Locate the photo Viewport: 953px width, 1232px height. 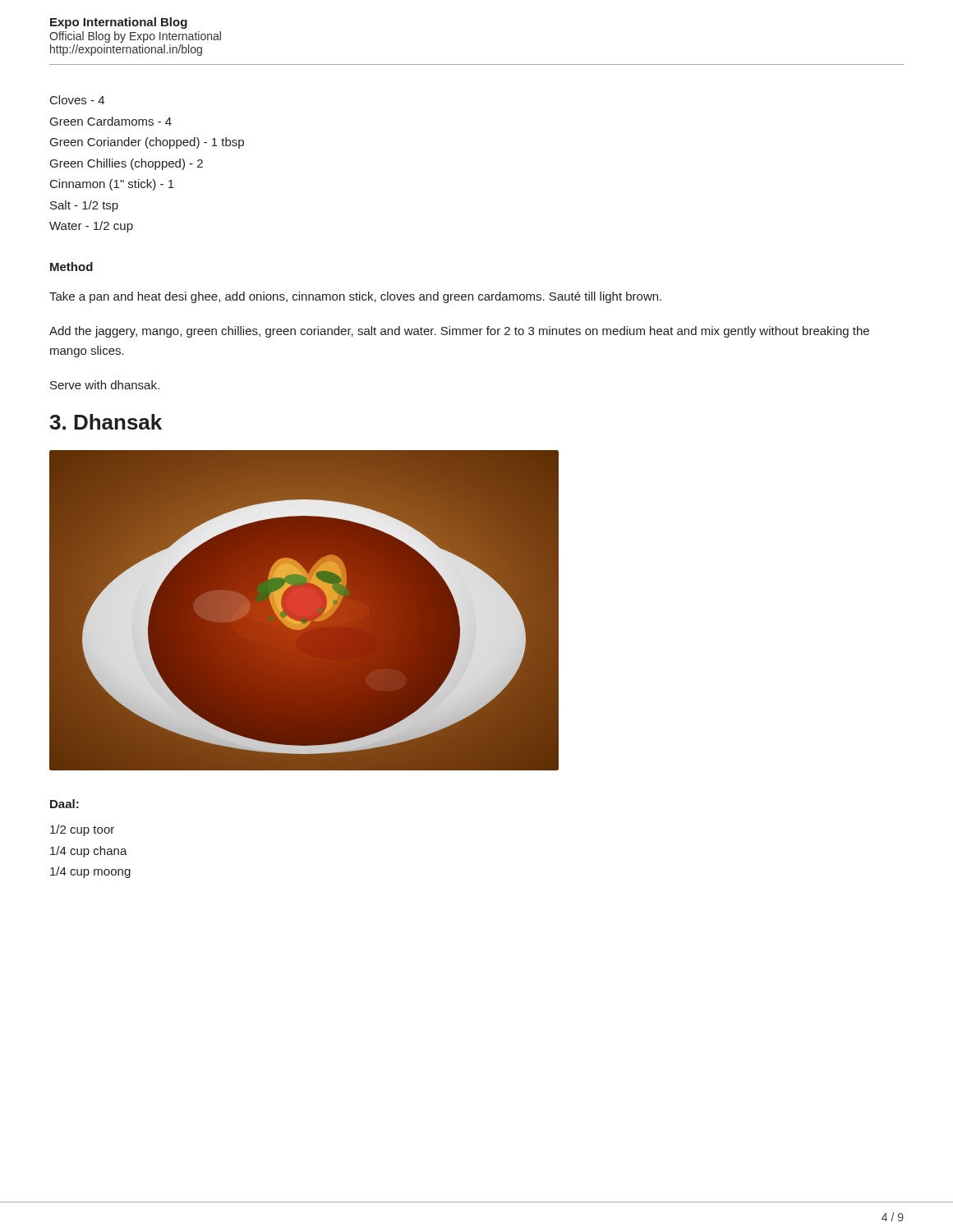click(304, 610)
